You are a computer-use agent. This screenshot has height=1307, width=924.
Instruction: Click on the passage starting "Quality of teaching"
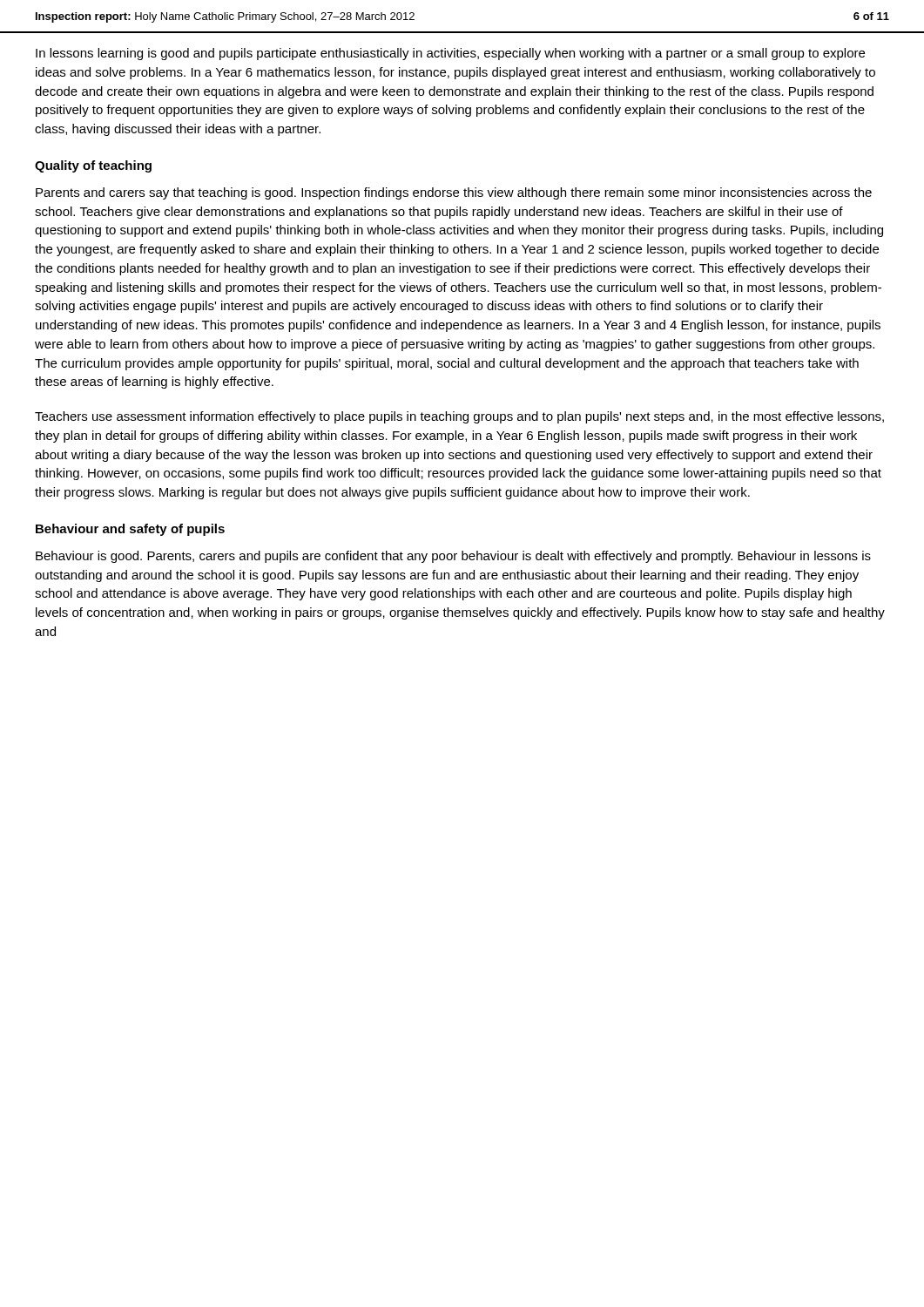pos(94,165)
